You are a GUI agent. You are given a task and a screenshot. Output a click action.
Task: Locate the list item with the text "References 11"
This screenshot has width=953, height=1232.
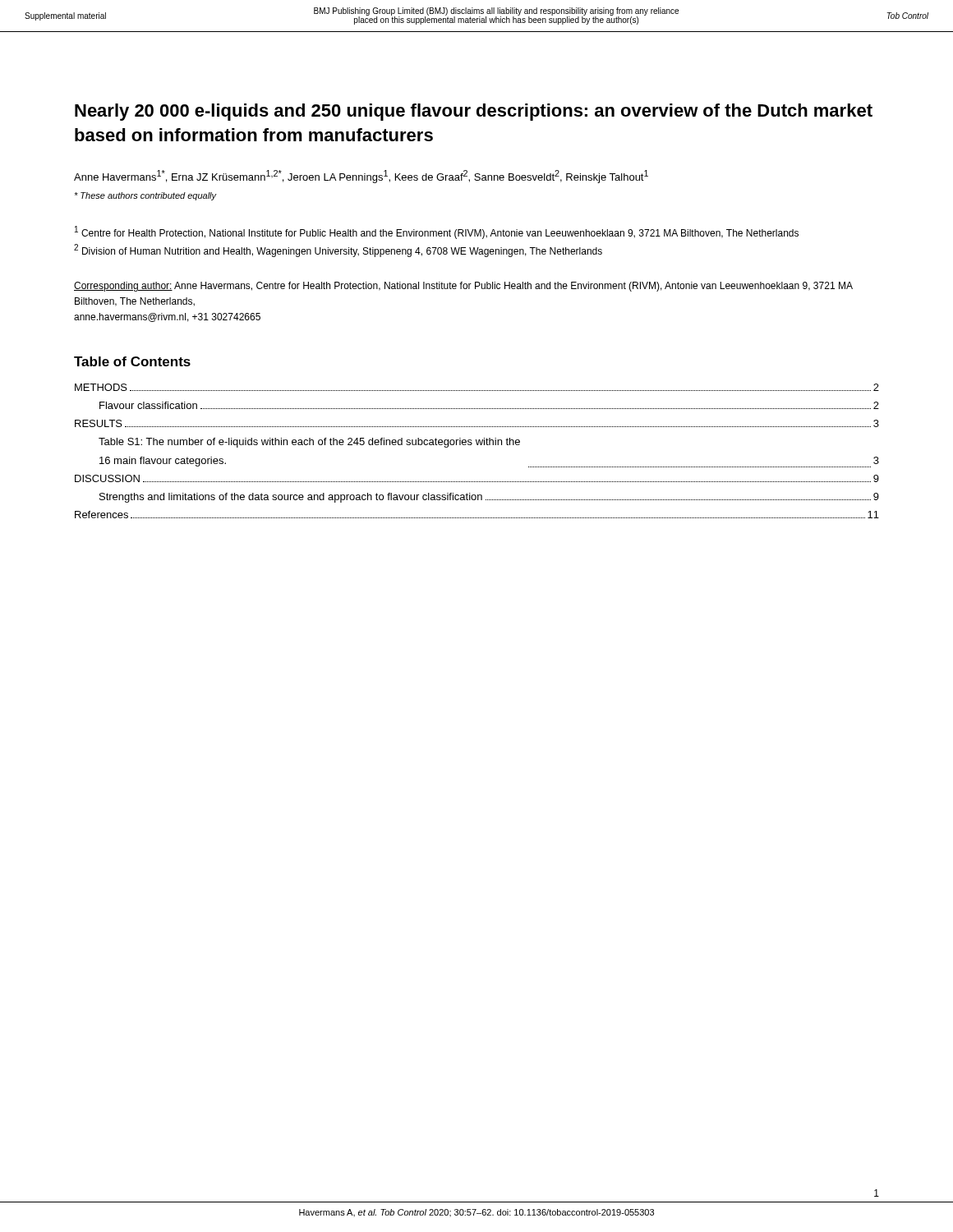[x=476, y=515]
